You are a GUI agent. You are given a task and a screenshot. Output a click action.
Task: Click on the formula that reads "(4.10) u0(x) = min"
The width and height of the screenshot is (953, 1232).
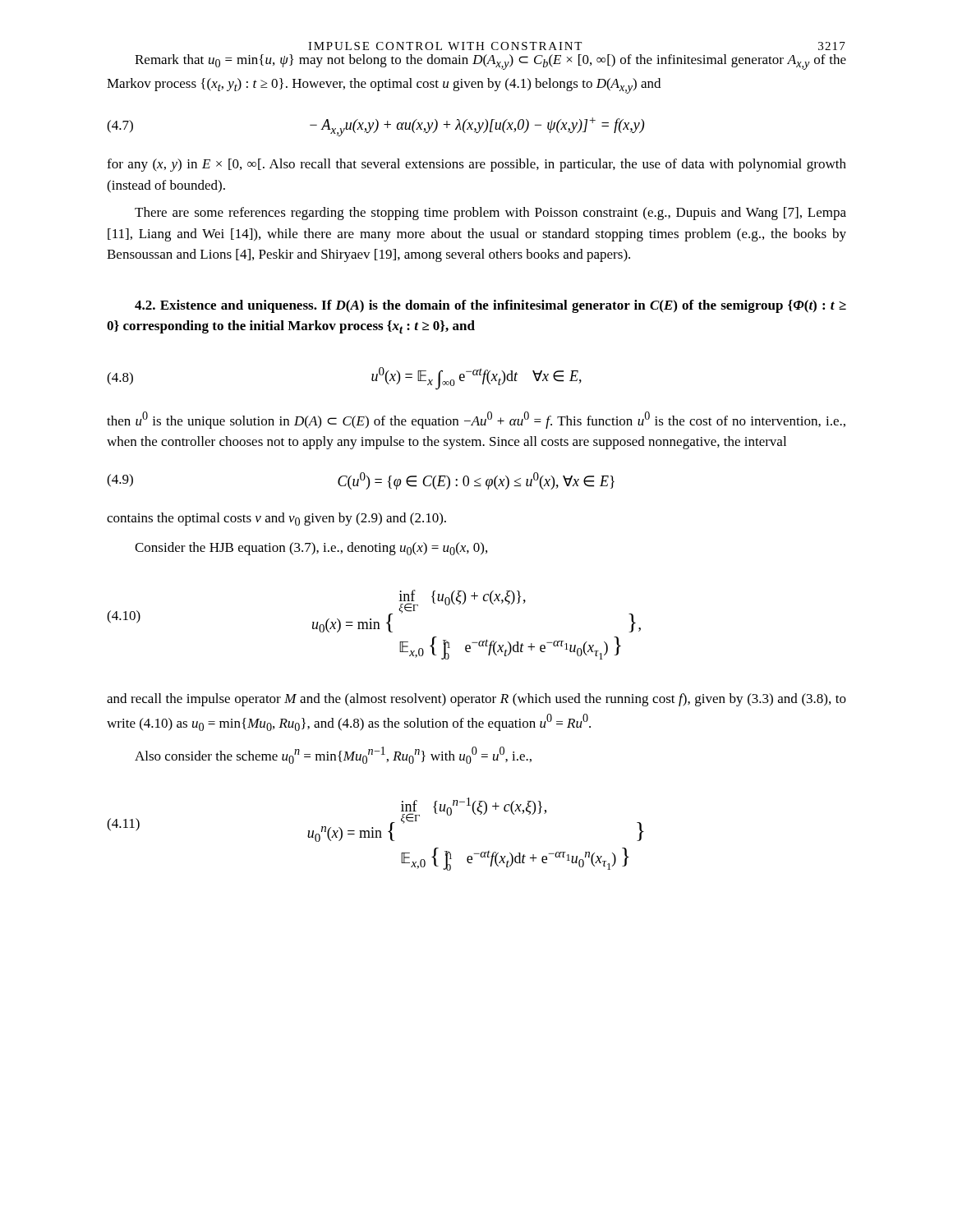[x=476, y=625]
